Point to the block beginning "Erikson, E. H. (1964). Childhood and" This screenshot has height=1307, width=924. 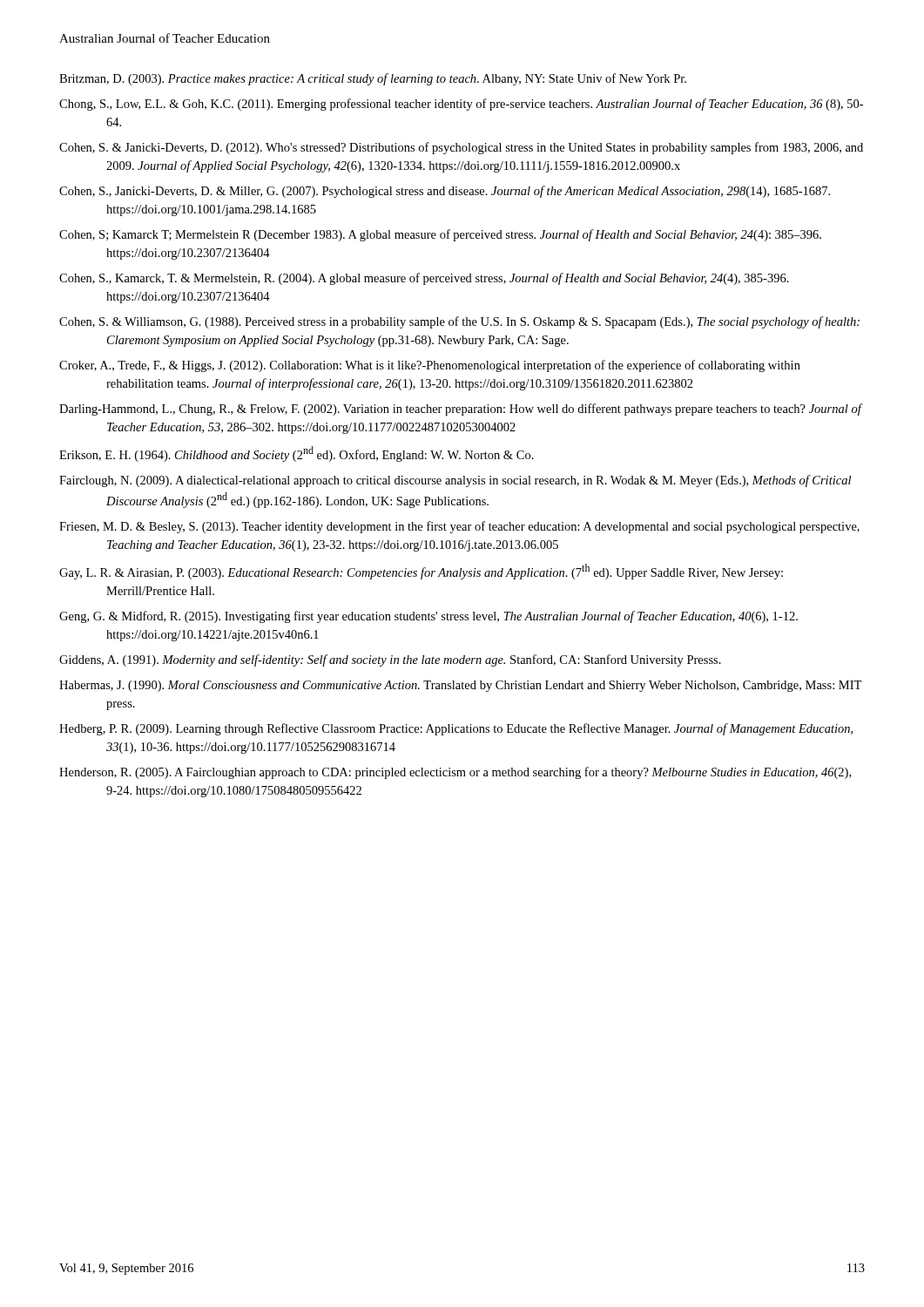297,453
